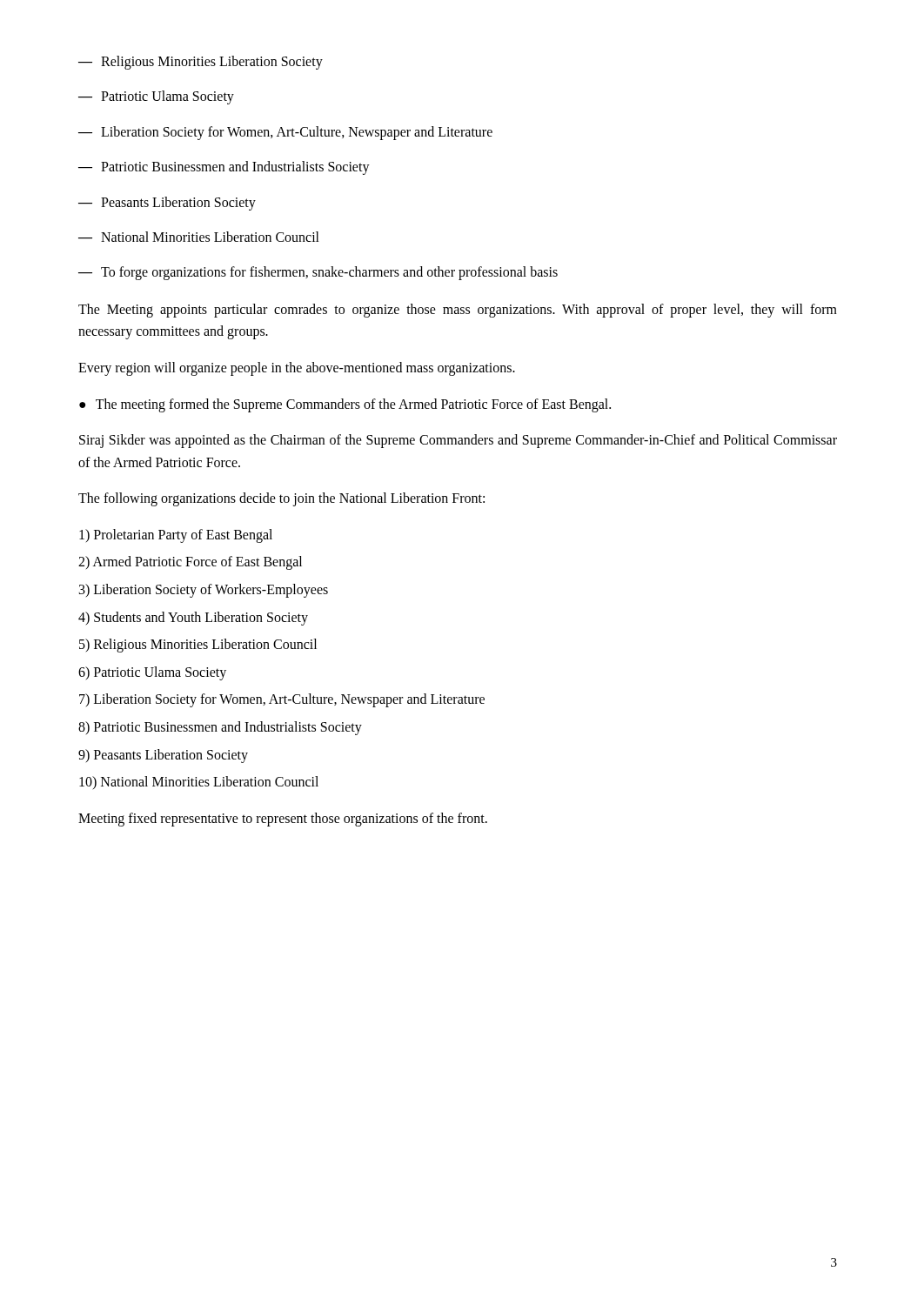Select the text block starting "3) Liberation Society of Workers-Employees"
The height and width of the screenshot is (1305, 924).
click(x=203, y=590)
